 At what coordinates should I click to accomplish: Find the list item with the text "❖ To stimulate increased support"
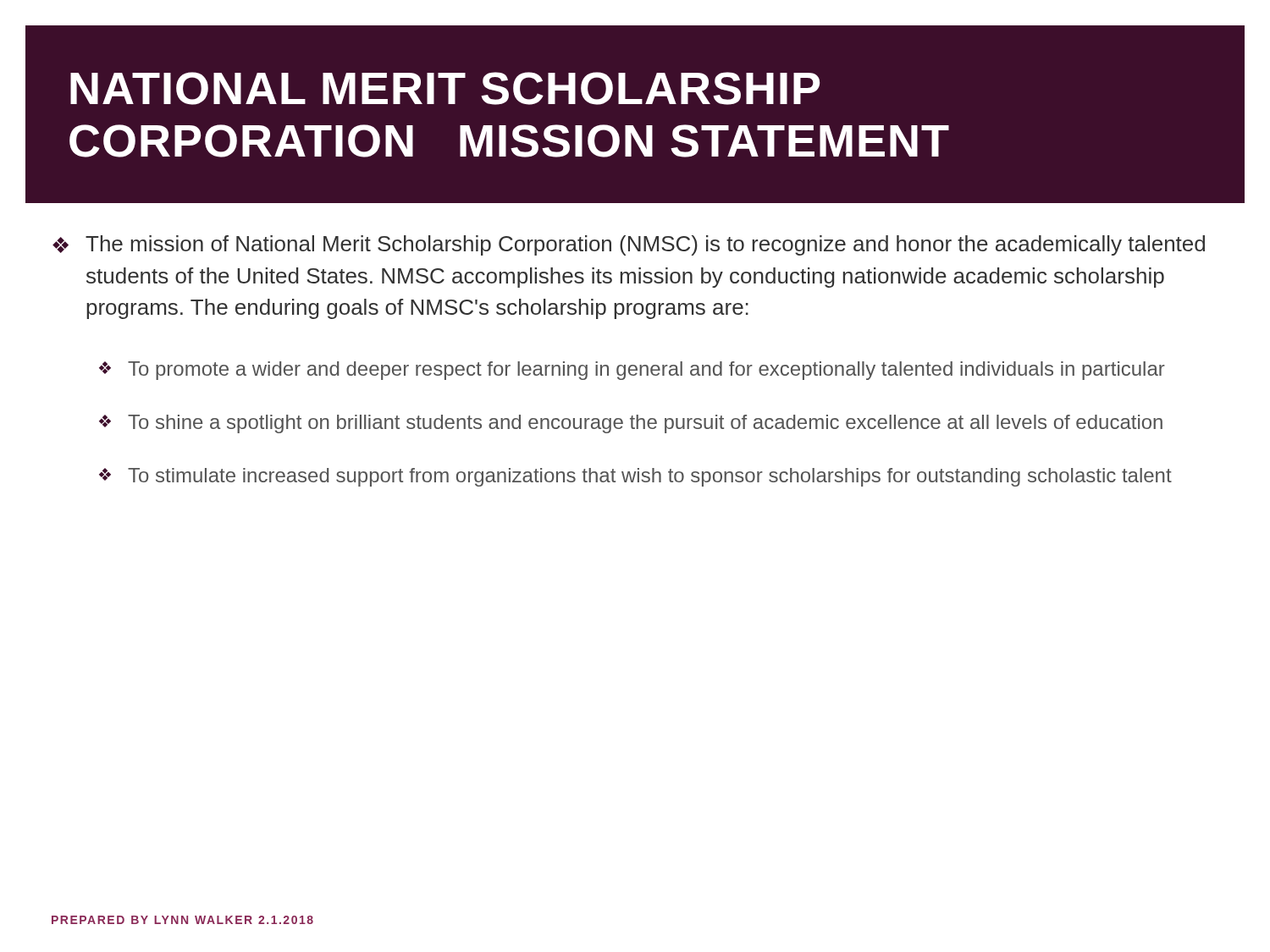(x=634, y=476)
